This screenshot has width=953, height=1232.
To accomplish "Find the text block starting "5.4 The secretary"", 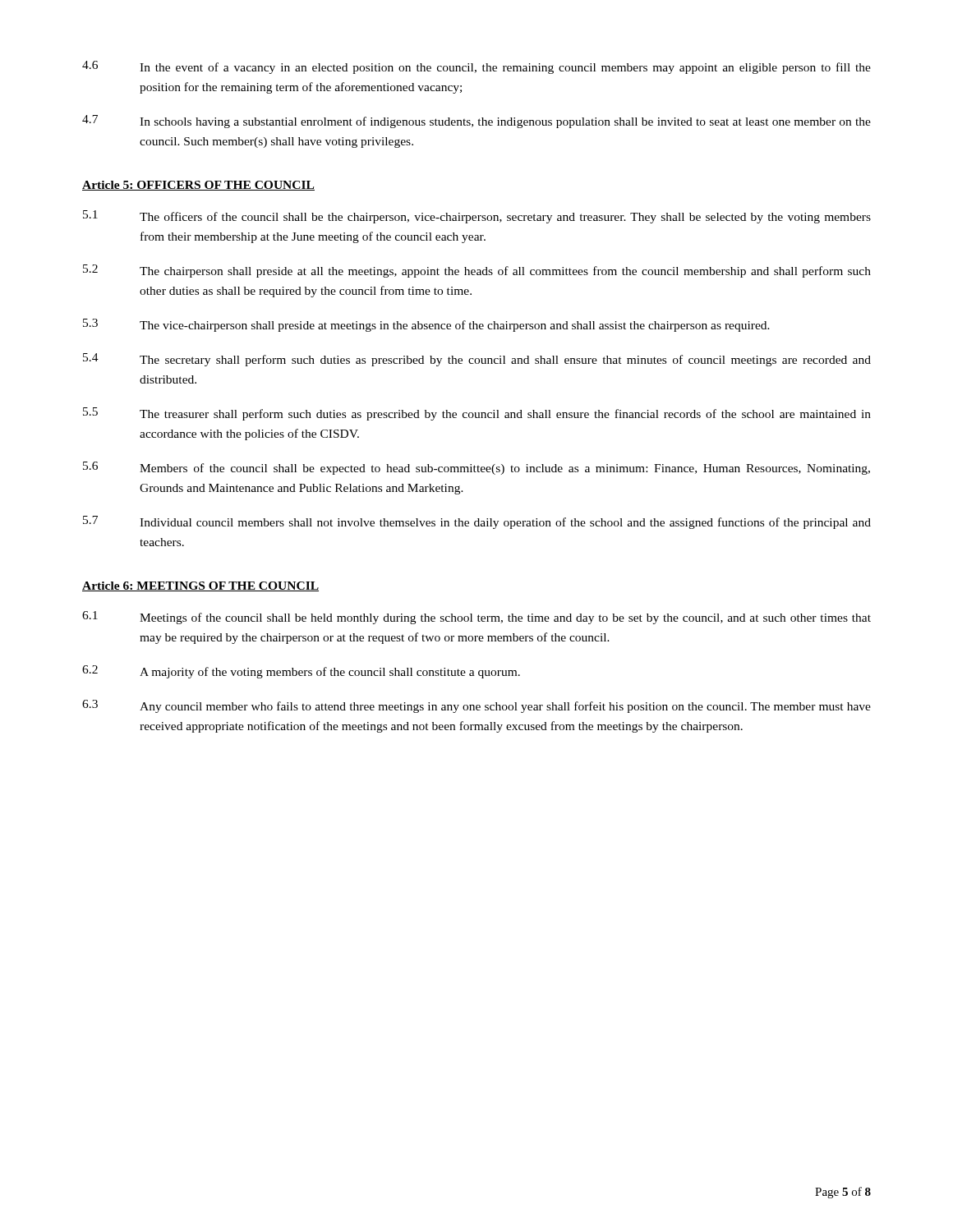I will [x=476, y=370].
